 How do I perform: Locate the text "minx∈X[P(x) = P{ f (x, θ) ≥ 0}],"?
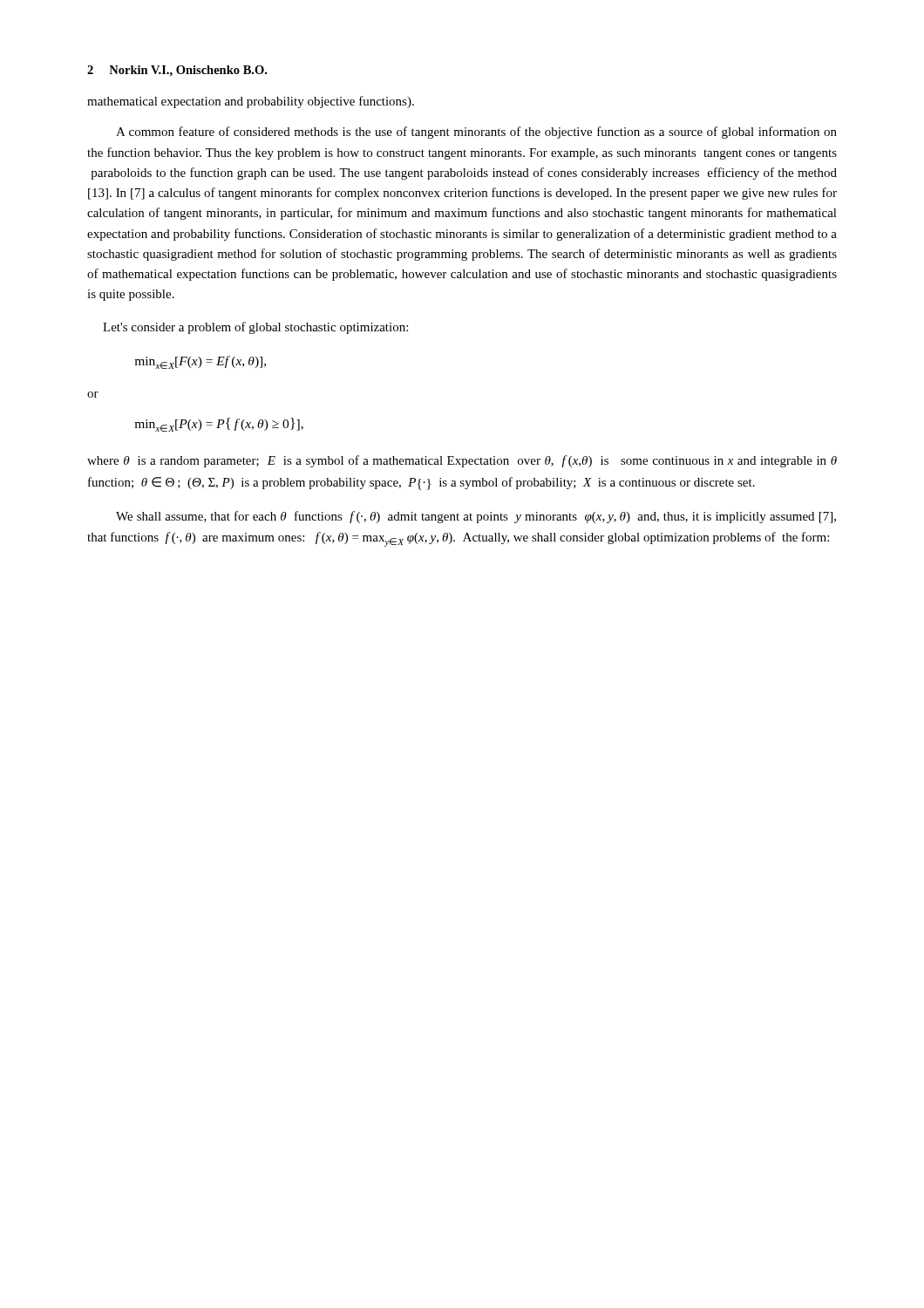[219, 425]
